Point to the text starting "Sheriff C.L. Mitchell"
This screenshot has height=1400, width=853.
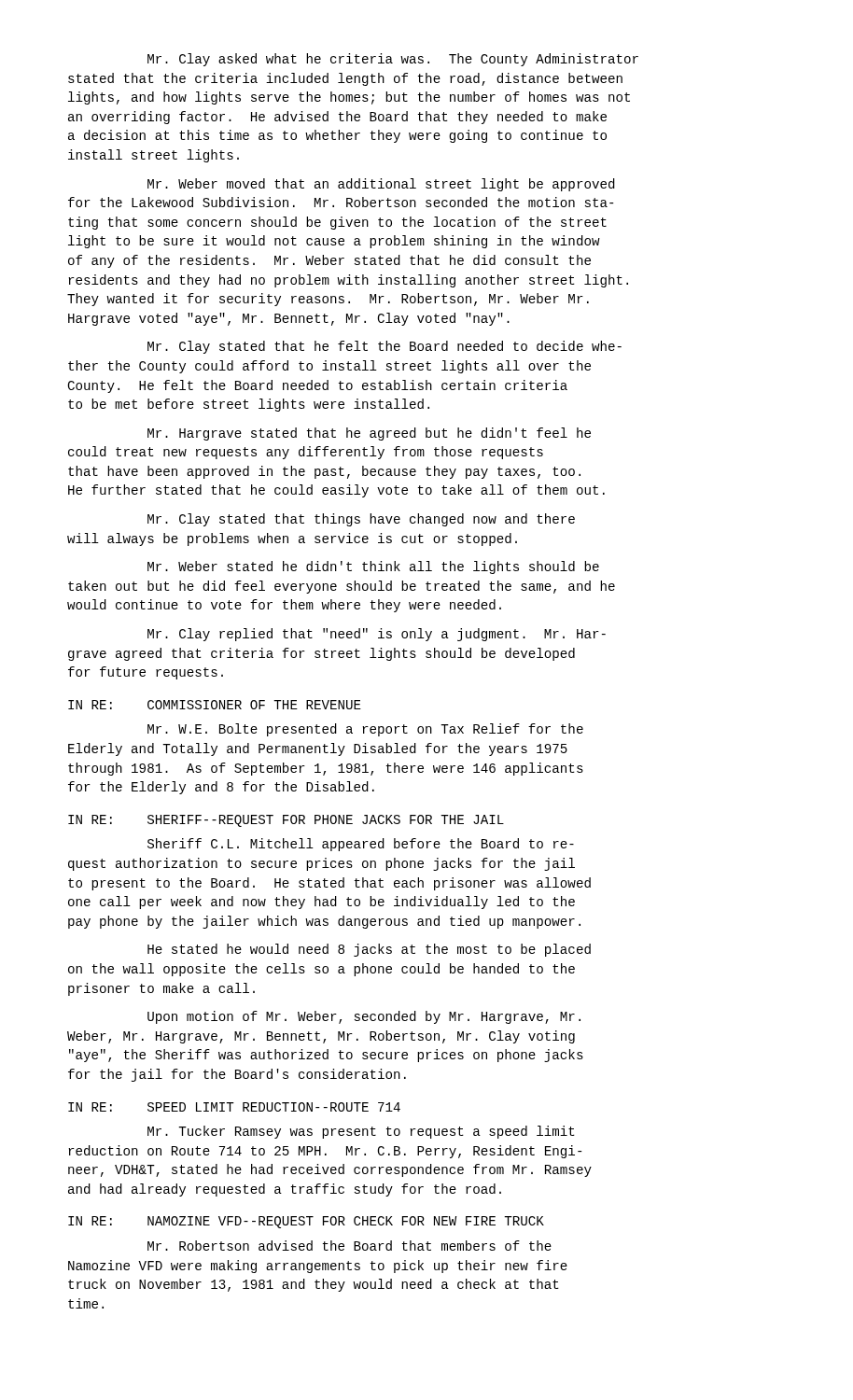point(329,883)
